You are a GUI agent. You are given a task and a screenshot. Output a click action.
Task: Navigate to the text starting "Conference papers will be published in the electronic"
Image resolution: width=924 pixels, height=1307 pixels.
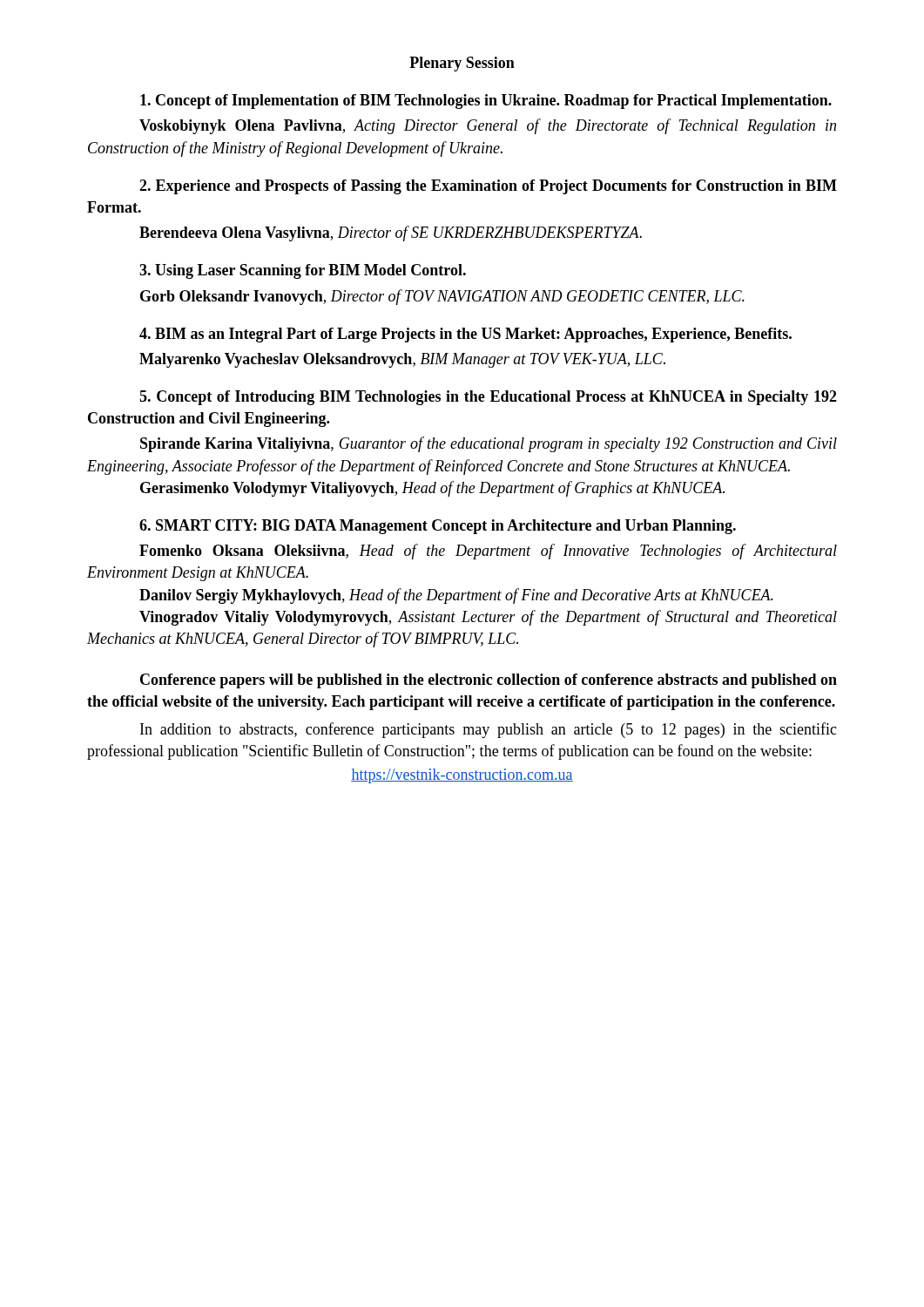tap(462, 728)
